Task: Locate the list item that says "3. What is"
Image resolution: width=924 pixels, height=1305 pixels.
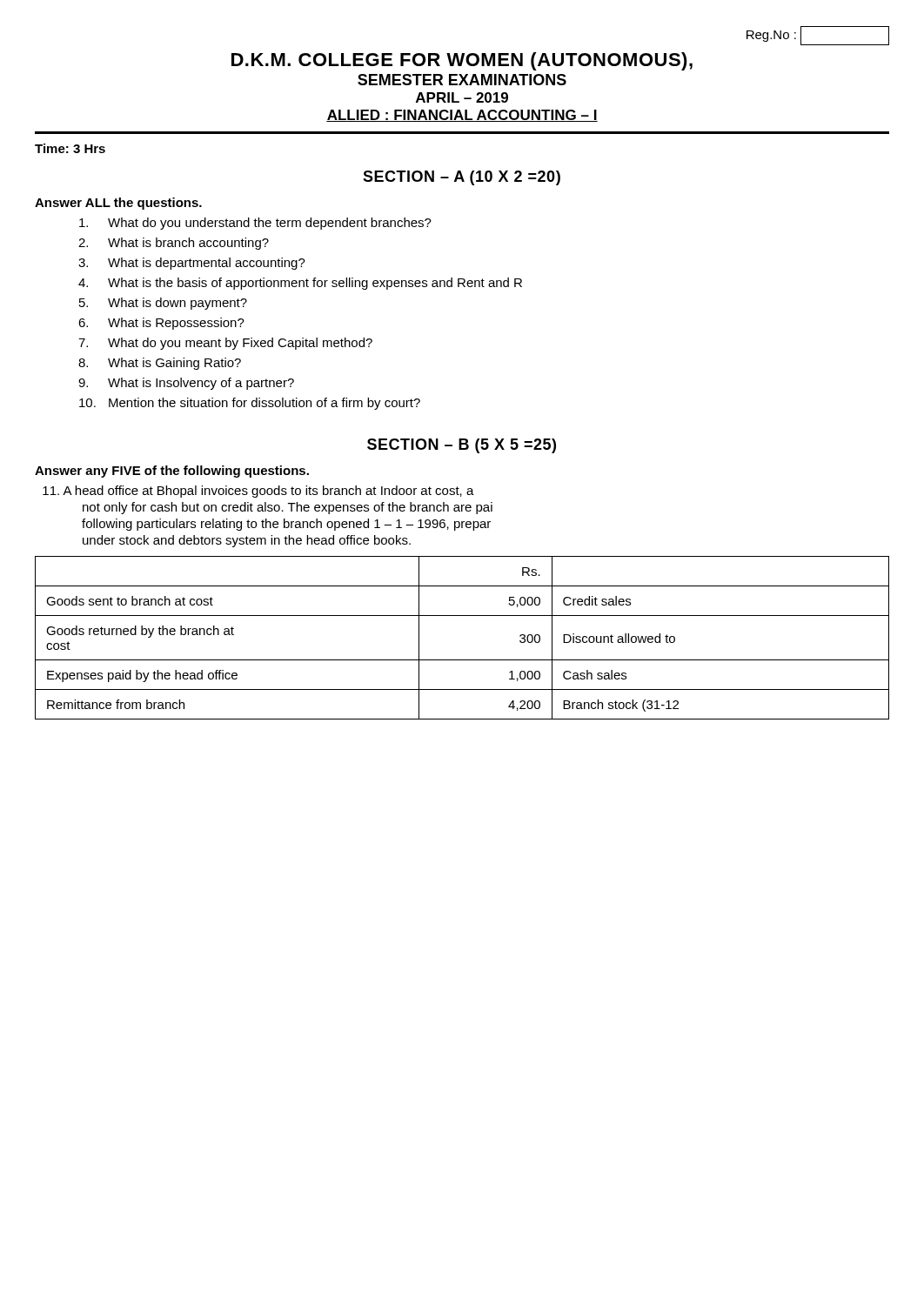Action: coord(192,262)
